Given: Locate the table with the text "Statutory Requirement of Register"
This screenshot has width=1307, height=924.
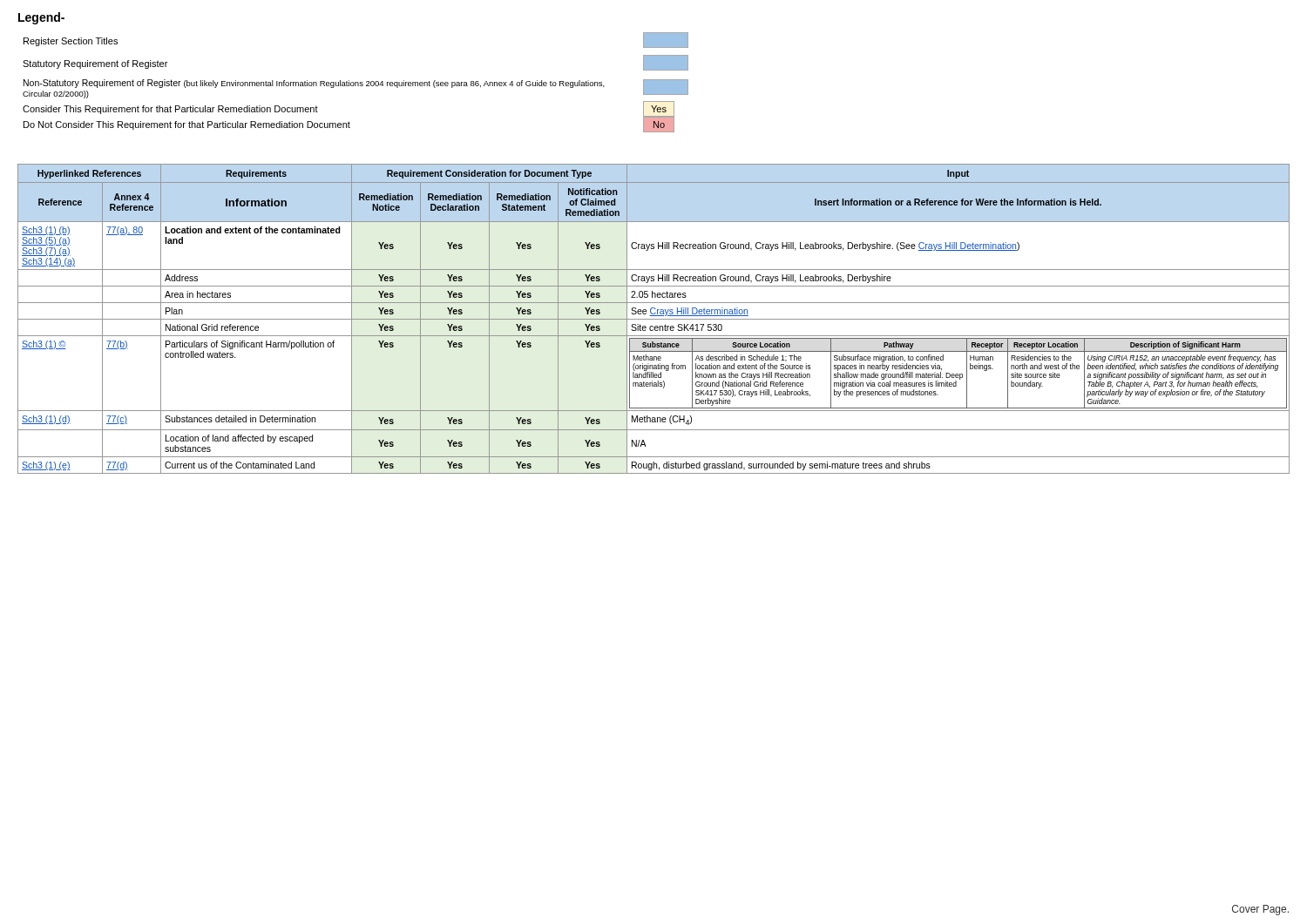Looking at the screenshot, I should click(375, 81).
